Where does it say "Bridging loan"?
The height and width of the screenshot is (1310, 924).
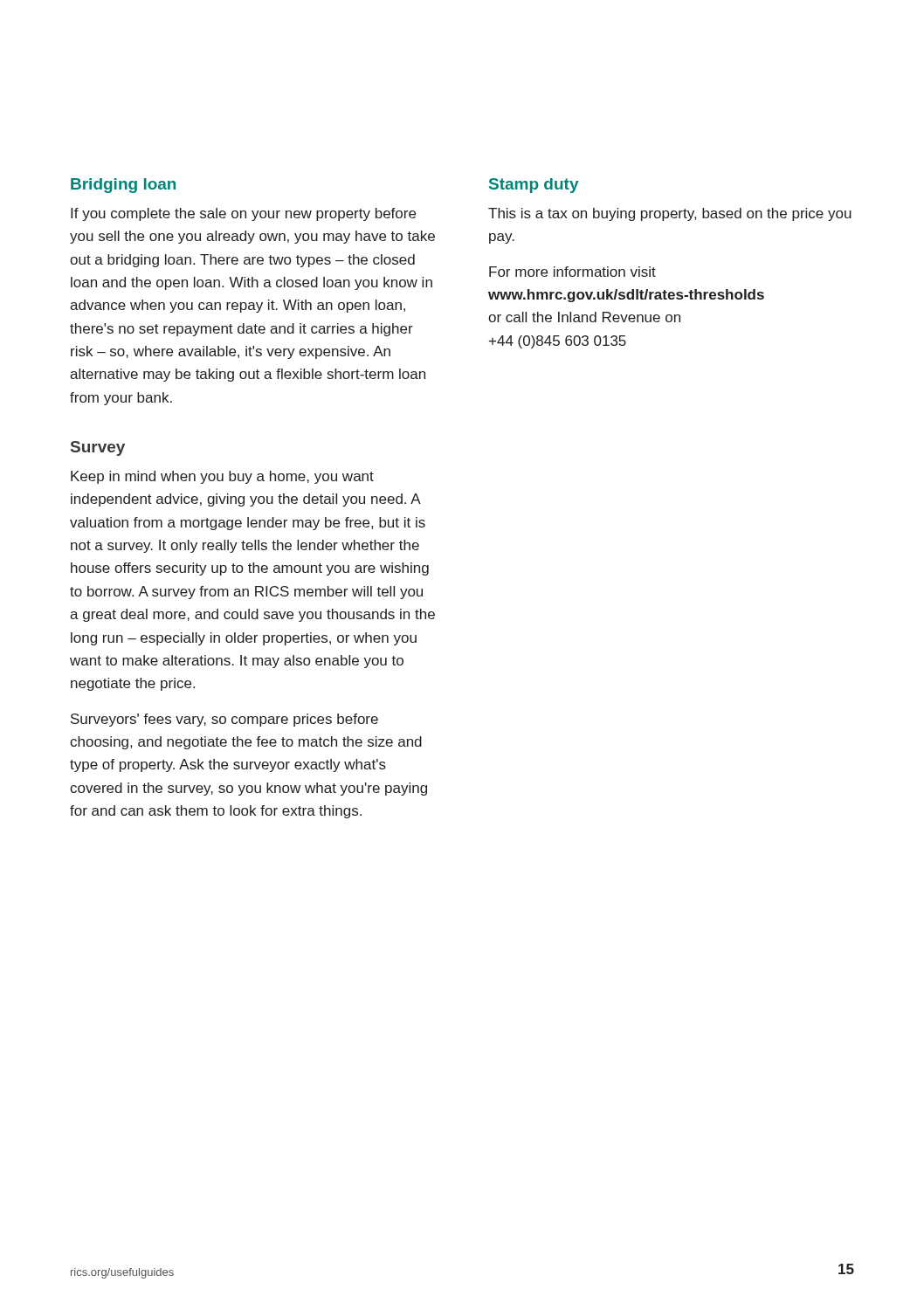pyautogui.click(x=123, y=186)
